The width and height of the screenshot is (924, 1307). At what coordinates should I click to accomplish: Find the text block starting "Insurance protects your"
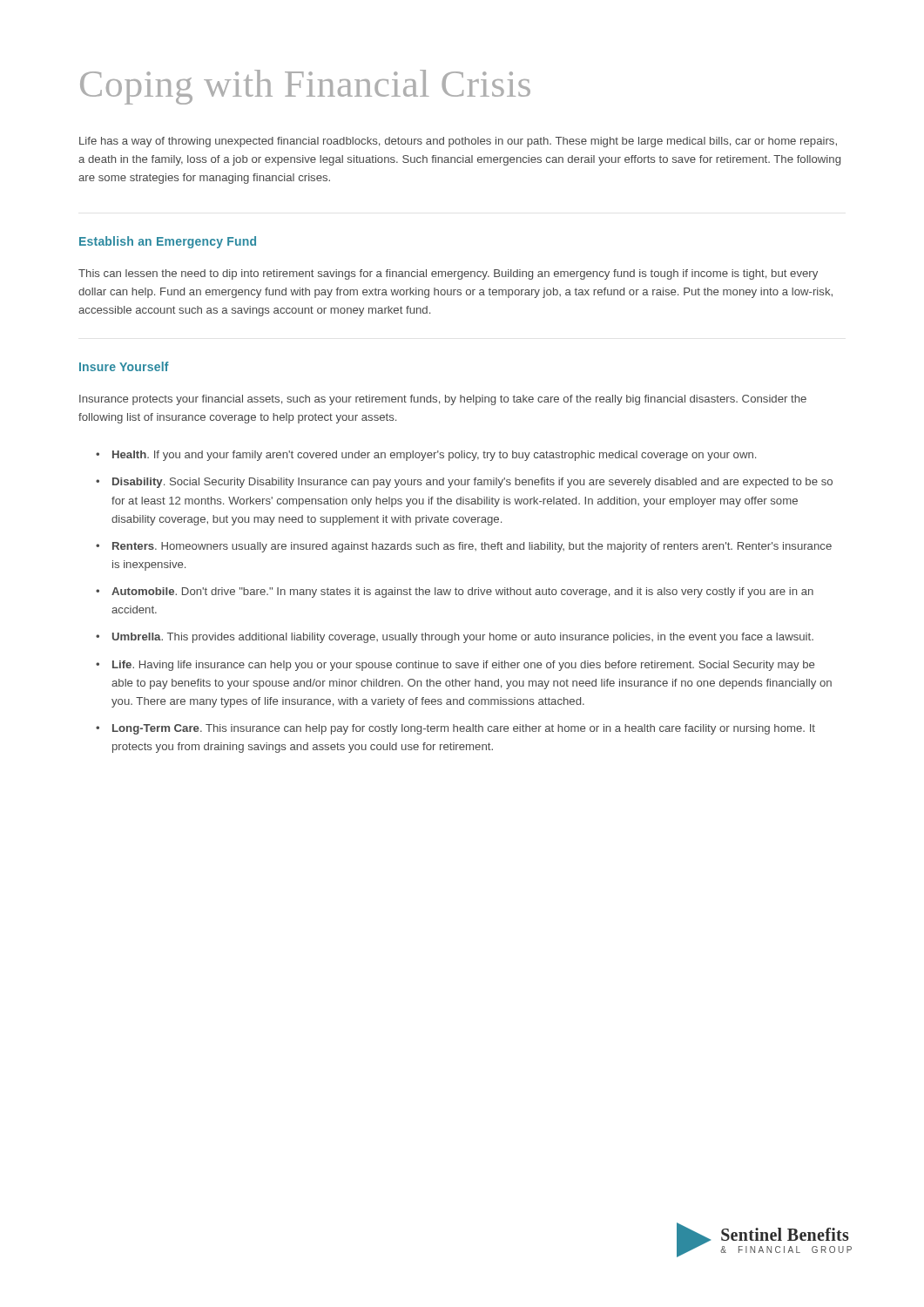tap(462, 408)
